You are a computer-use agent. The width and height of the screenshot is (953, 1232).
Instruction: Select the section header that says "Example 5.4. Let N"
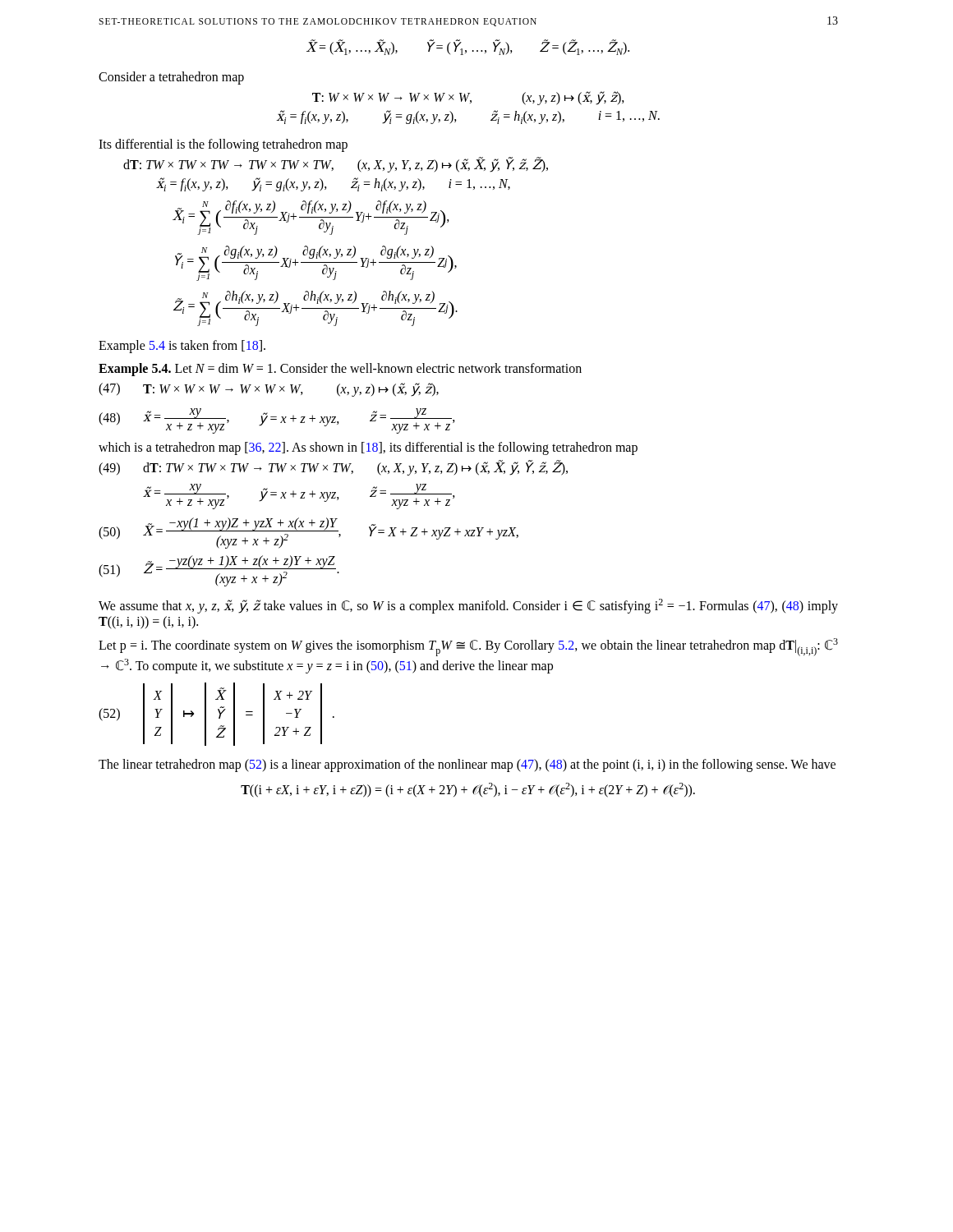coord(340,368)
